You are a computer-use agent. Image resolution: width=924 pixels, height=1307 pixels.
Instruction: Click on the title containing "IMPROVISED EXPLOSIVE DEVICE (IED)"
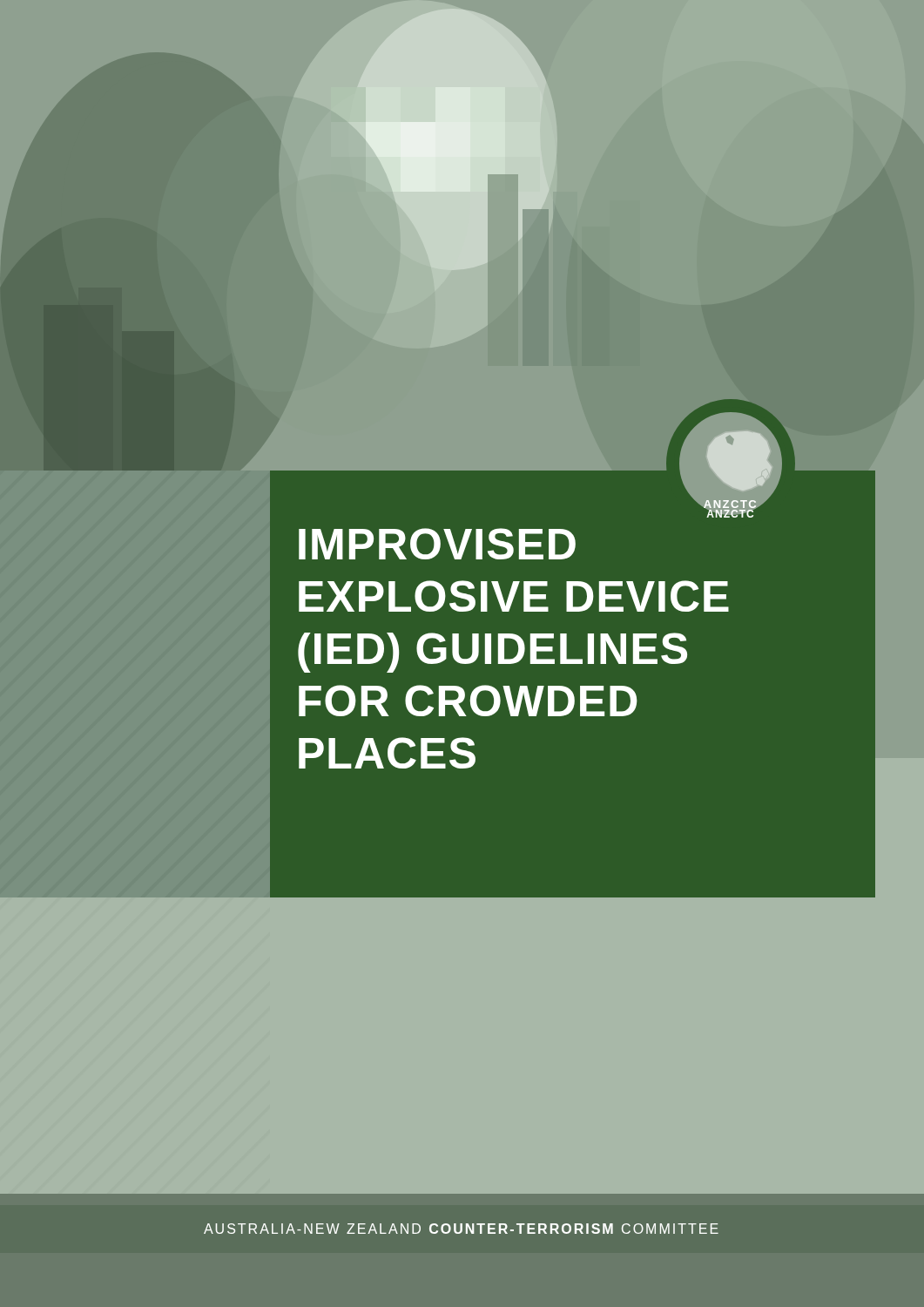click(x=553, y=646)
